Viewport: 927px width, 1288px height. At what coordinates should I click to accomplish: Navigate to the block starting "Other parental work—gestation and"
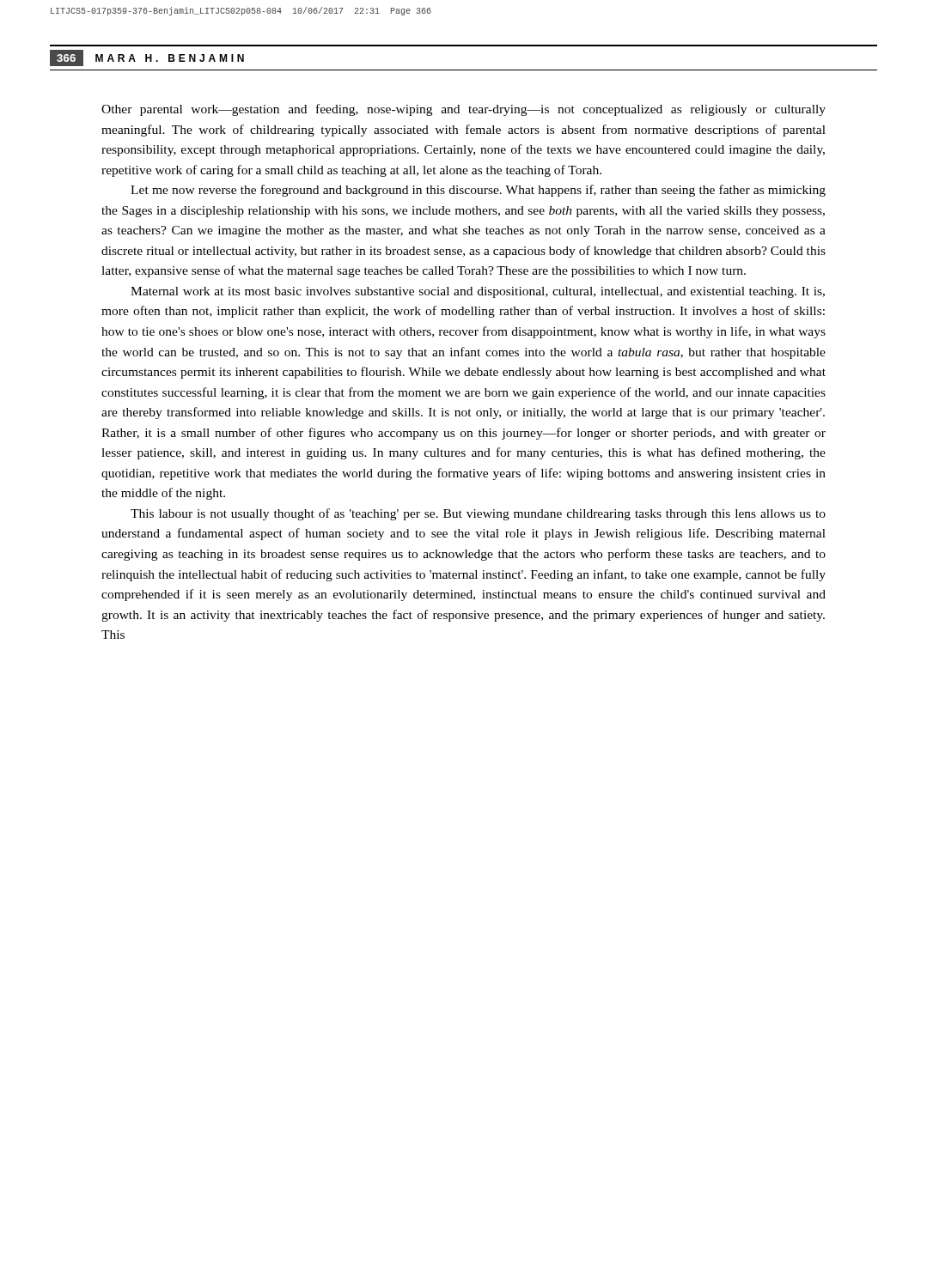tap(464, 372)
